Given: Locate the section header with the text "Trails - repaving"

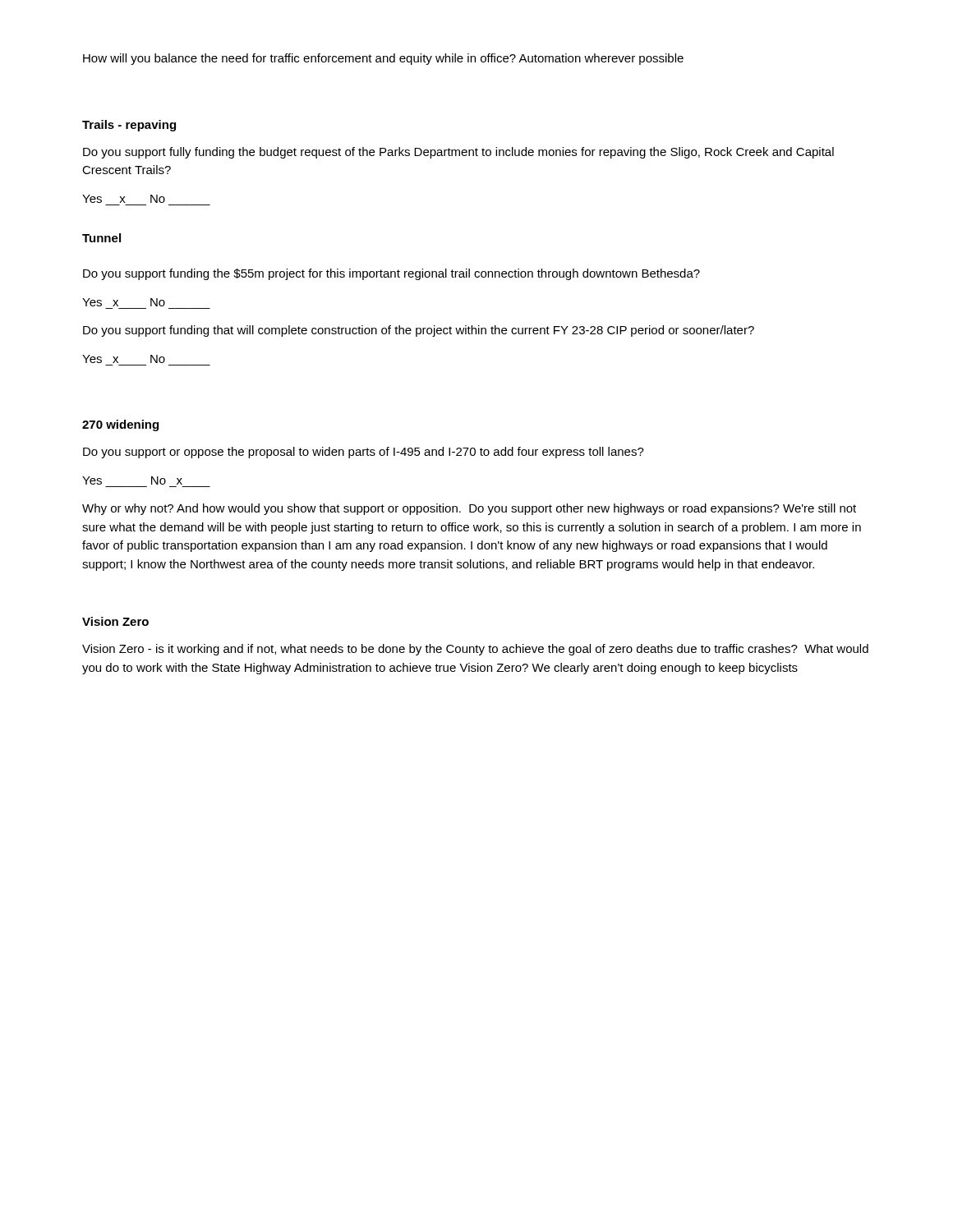Looking at the screenshot, I should pyautogui.click(x=129, y=124).
